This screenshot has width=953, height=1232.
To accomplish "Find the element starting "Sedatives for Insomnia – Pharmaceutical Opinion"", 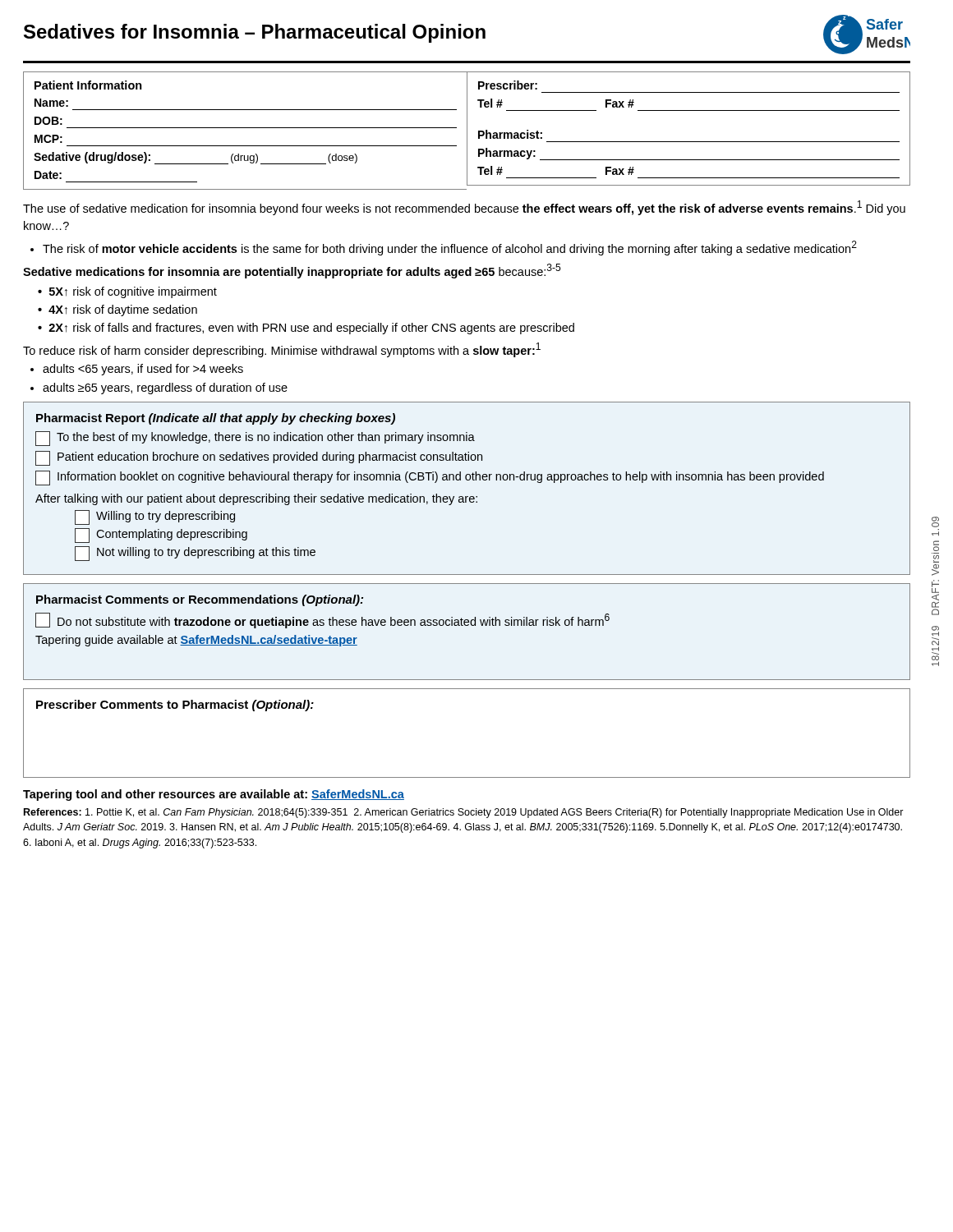I will (x=467, y=32).
